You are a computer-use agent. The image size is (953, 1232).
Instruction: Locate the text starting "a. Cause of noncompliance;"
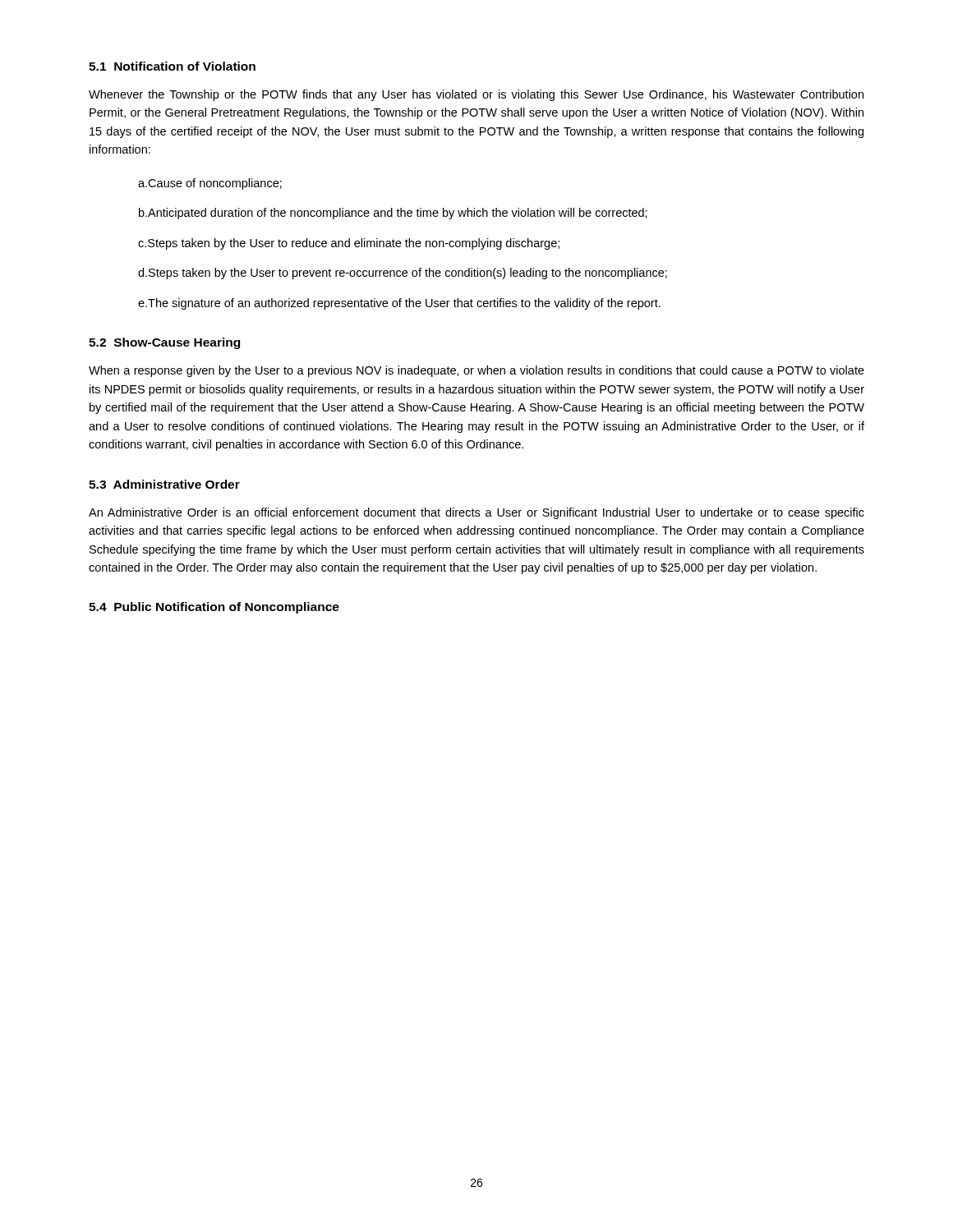tap(210, 184)
